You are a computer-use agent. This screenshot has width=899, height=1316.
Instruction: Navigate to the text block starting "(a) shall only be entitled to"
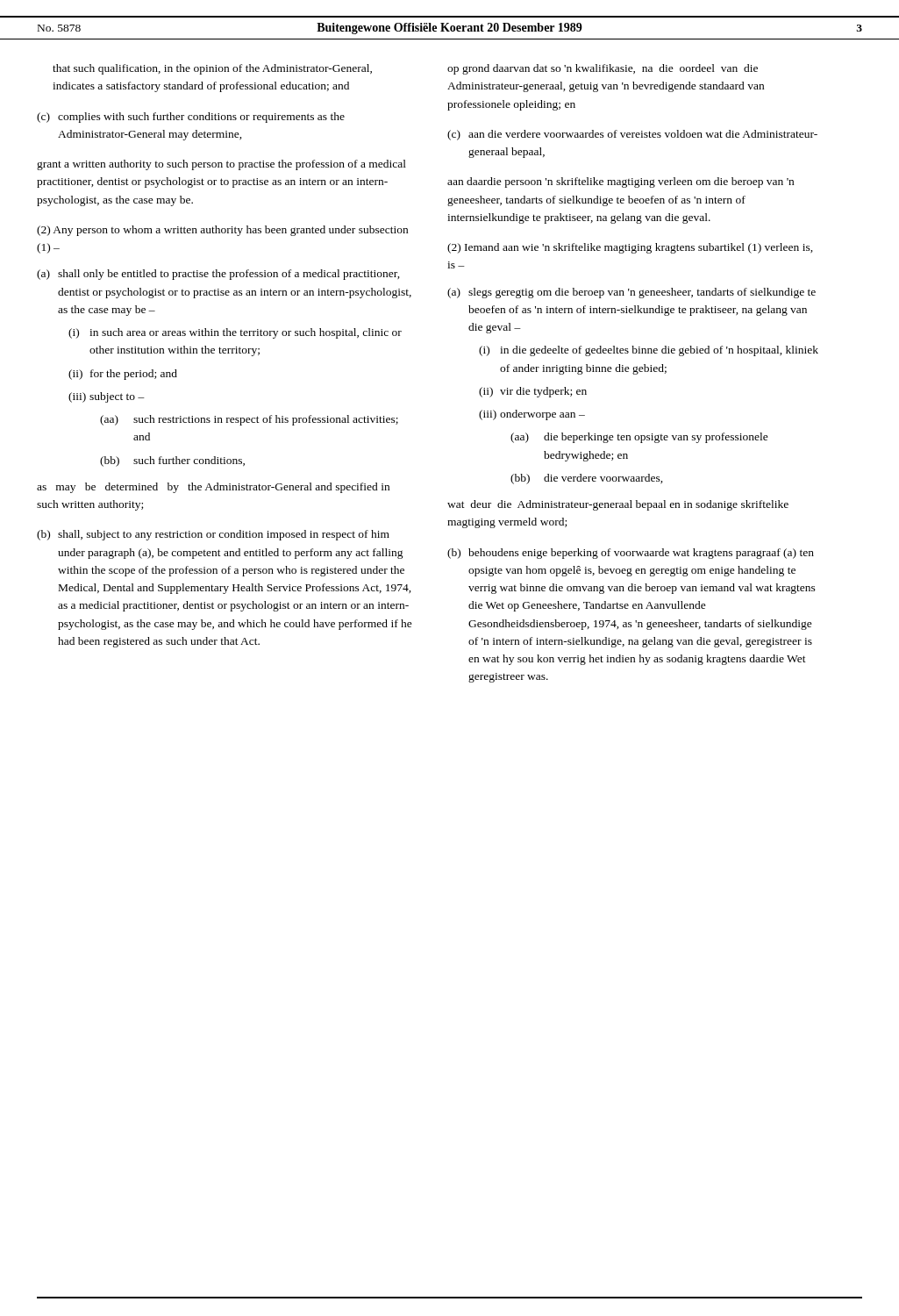tap(225, 292)
